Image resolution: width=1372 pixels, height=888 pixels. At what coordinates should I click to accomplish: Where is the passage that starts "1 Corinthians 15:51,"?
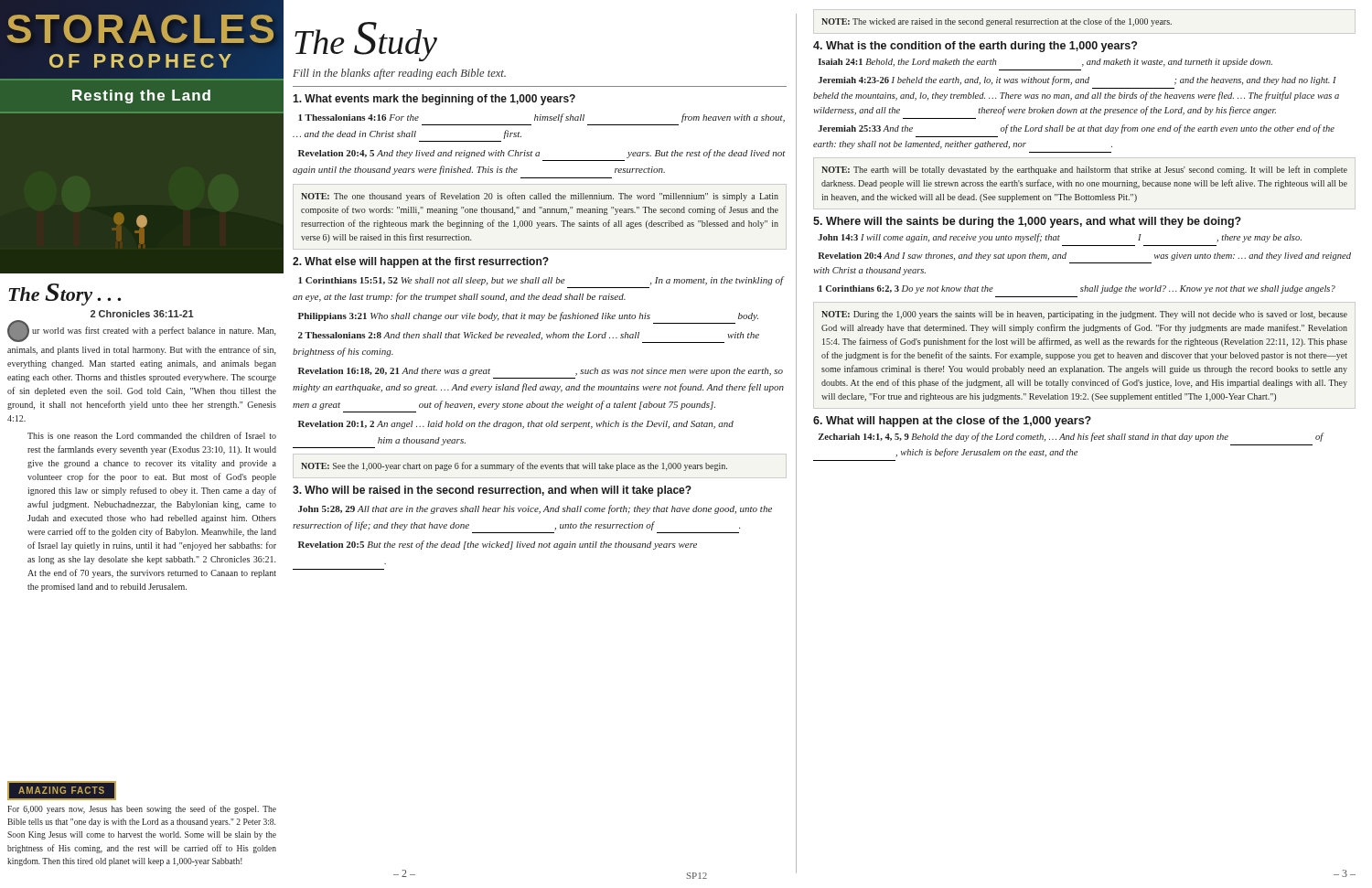click(538, 288)
